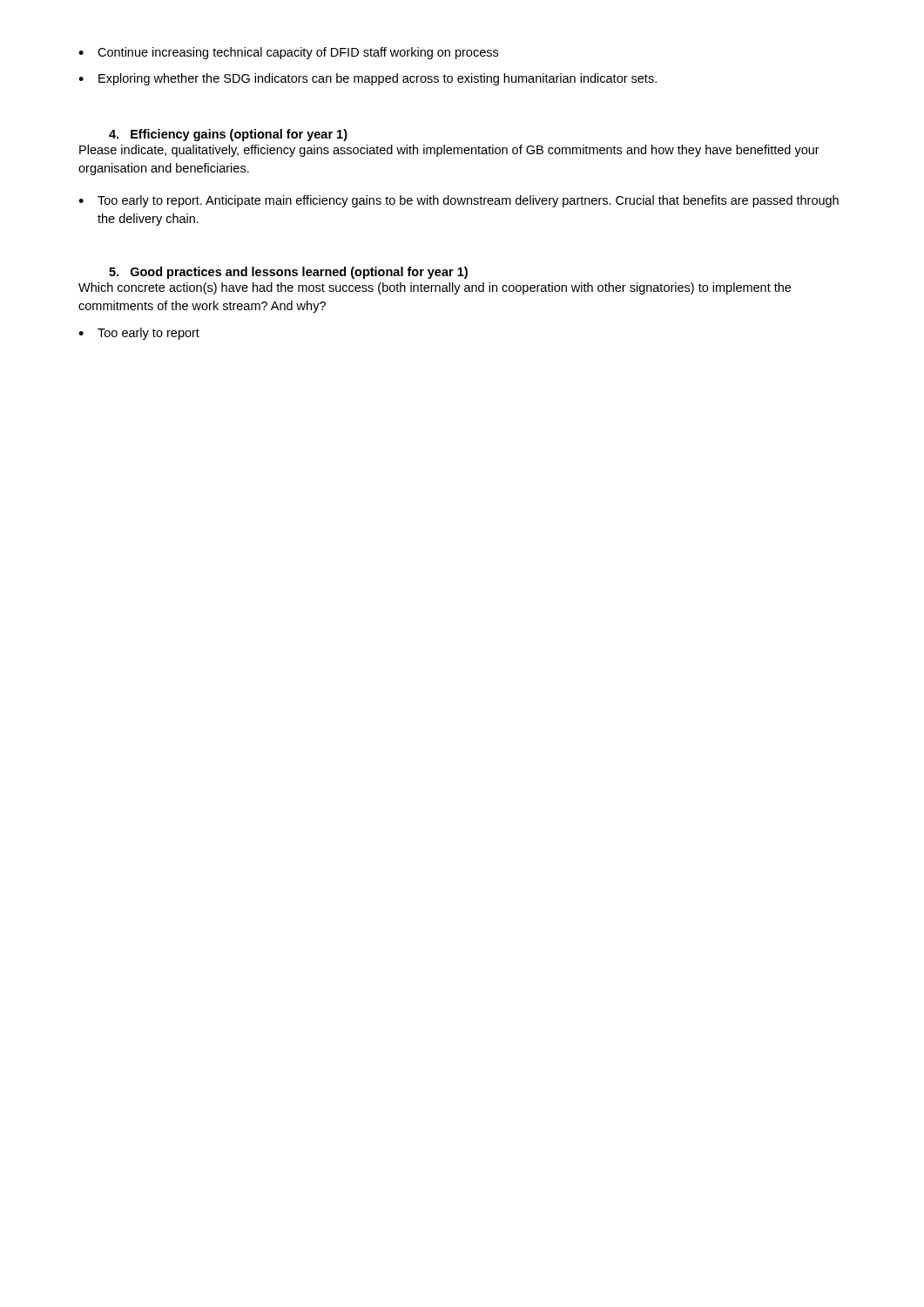Select the list item with the text "• Continue increasing technical capacity of DFID"
The height and width of the screenshot is (1307, 924).
pyautogui.click(x=462, y=54)
